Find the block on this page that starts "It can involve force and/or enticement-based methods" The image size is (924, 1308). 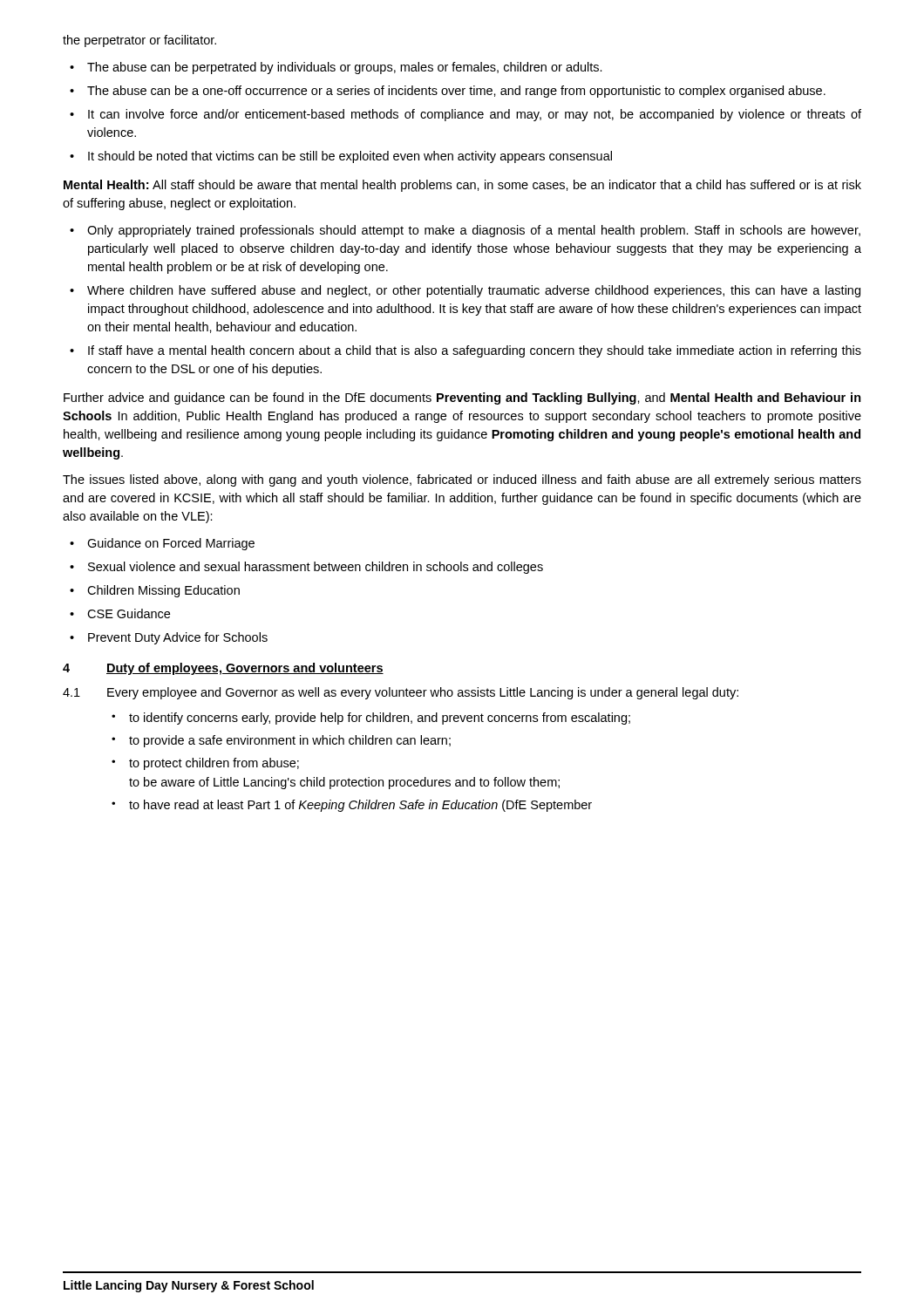(x=462, y=124)
